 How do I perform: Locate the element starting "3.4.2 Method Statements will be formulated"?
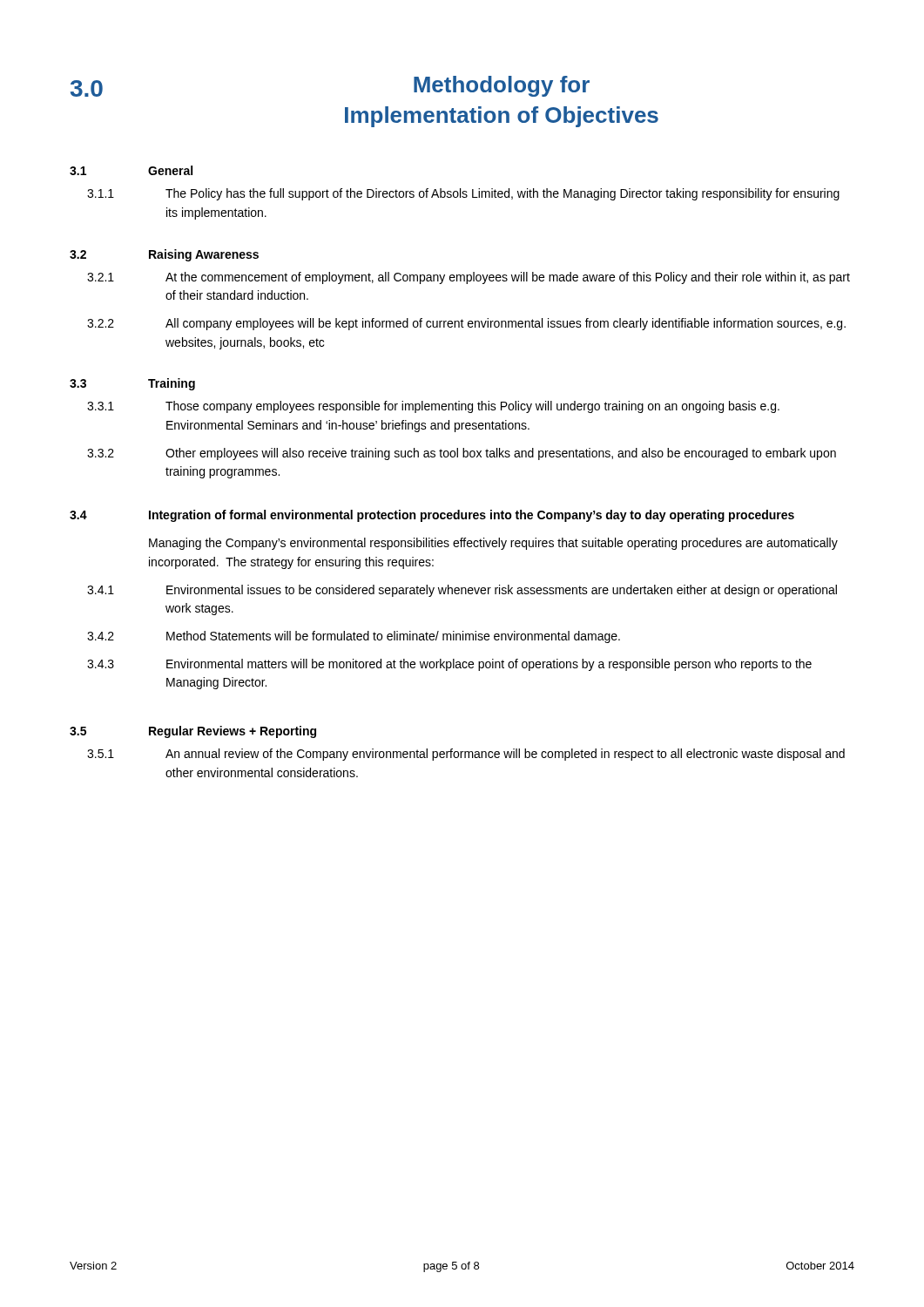[x=462, y=637]
